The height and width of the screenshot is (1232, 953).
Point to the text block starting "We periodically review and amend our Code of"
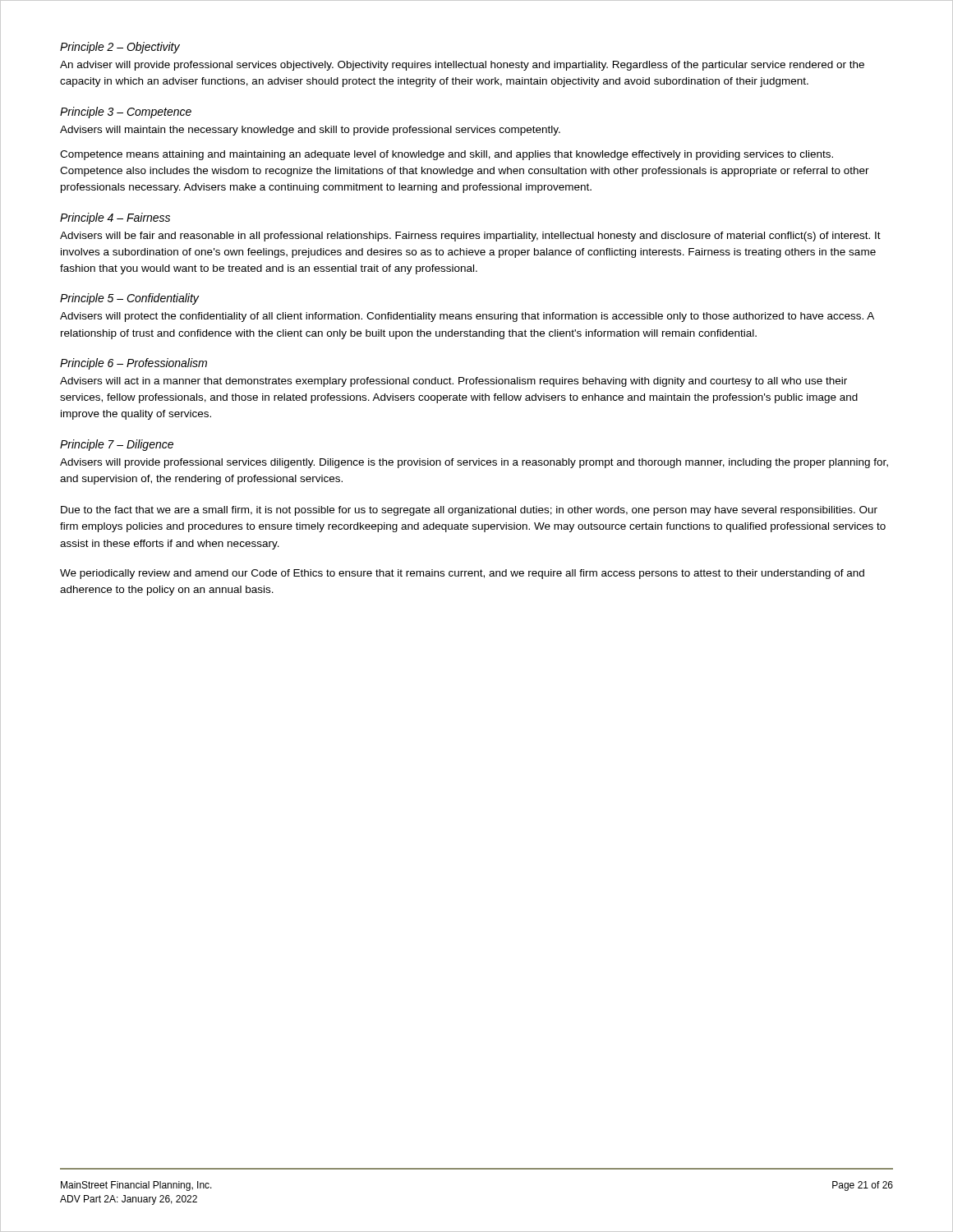pos(462,581)
